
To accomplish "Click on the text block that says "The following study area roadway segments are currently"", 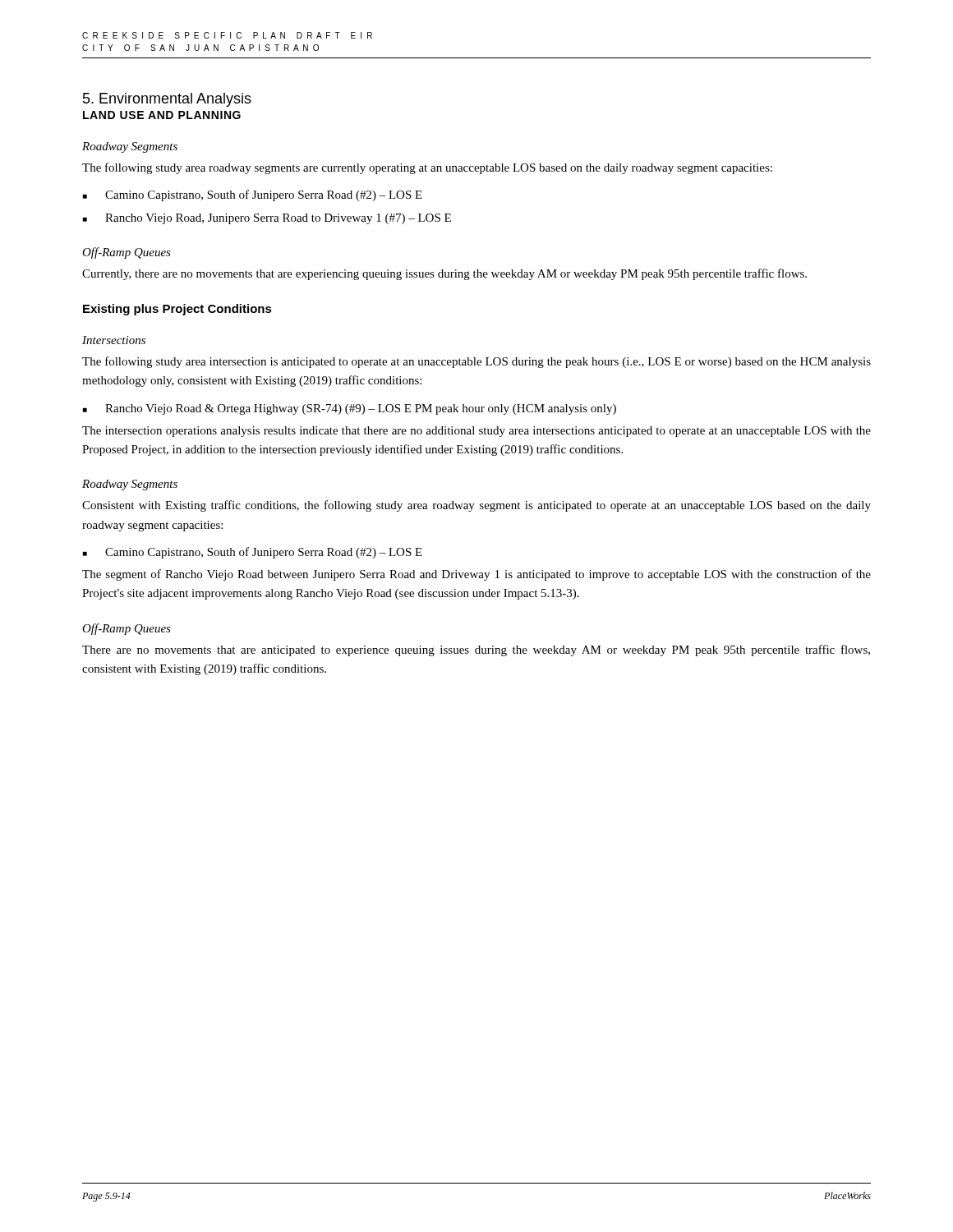I will (428, 168).
